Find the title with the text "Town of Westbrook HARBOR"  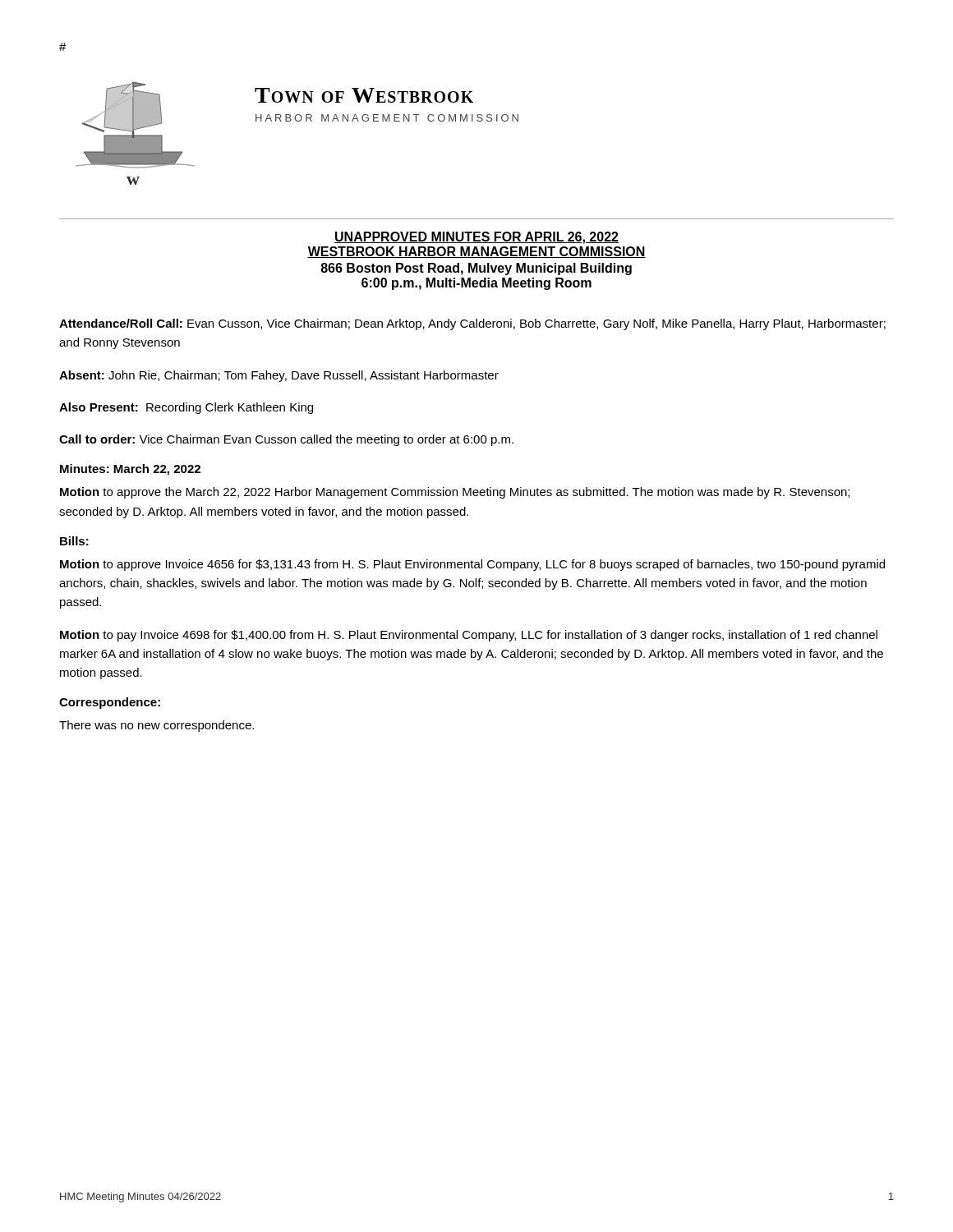(501, 103)
